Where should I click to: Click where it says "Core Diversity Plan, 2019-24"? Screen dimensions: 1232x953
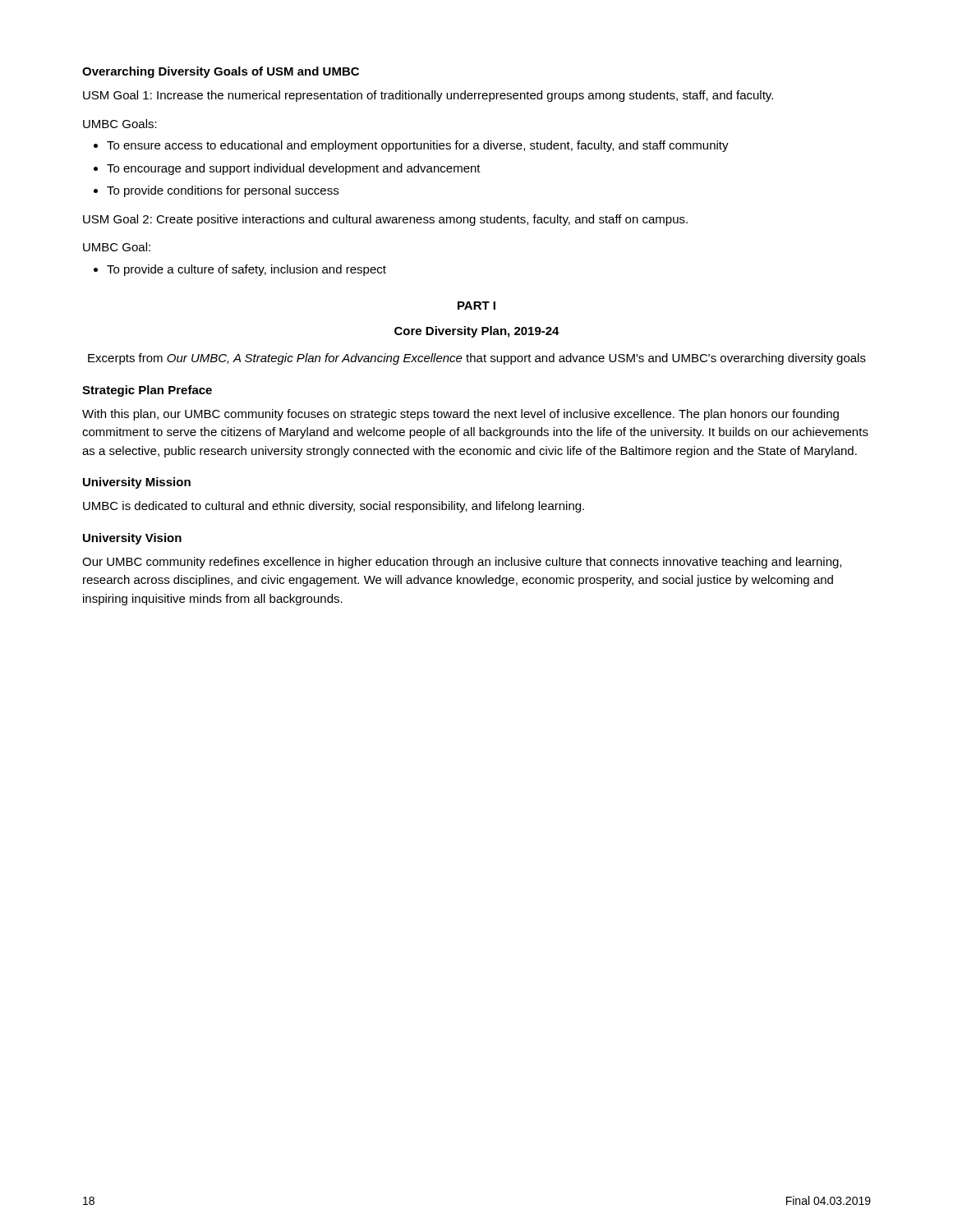[x=476, y=331]
